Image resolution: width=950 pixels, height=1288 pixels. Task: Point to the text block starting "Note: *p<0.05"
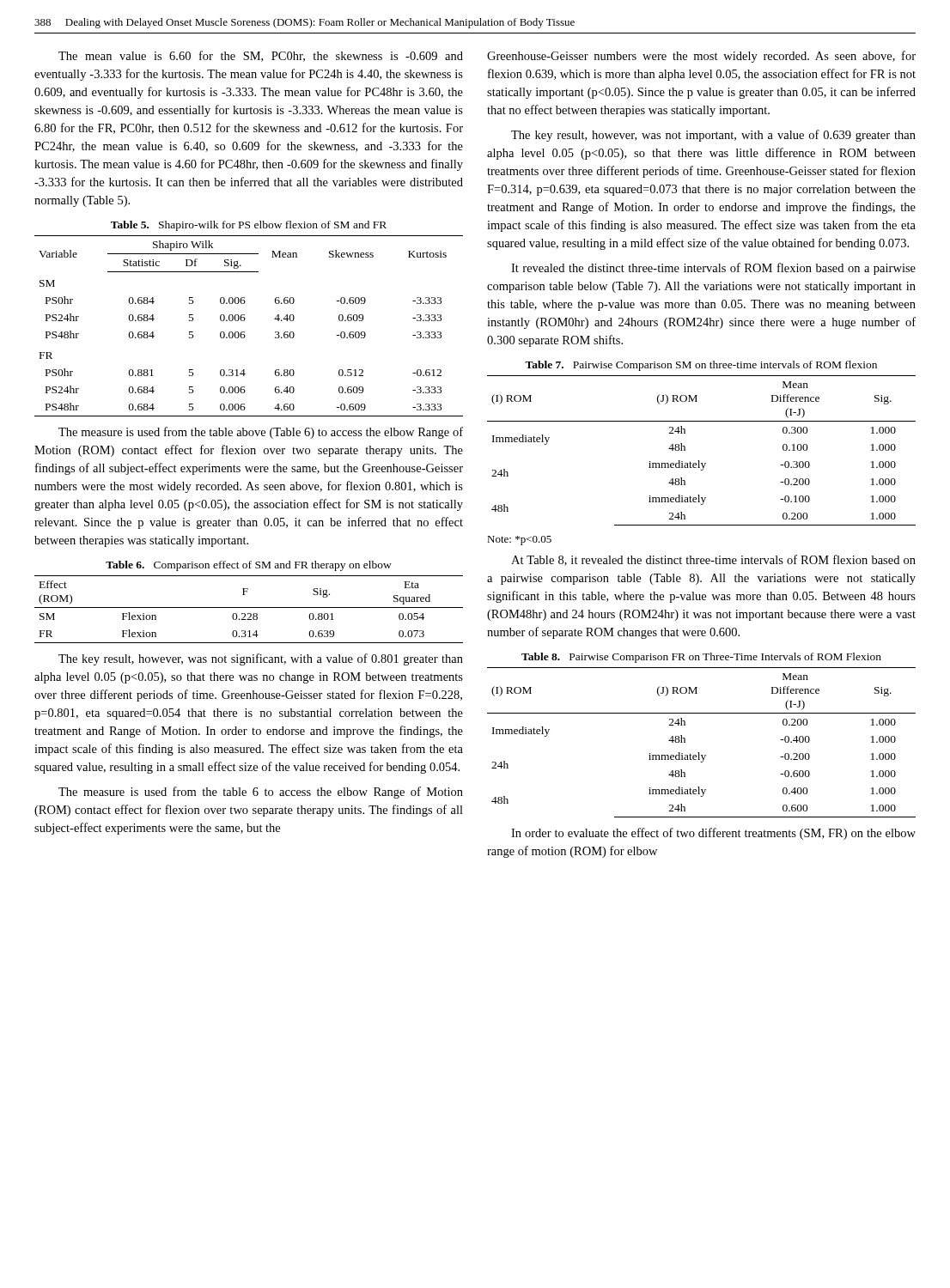click(x=519, y=539)
